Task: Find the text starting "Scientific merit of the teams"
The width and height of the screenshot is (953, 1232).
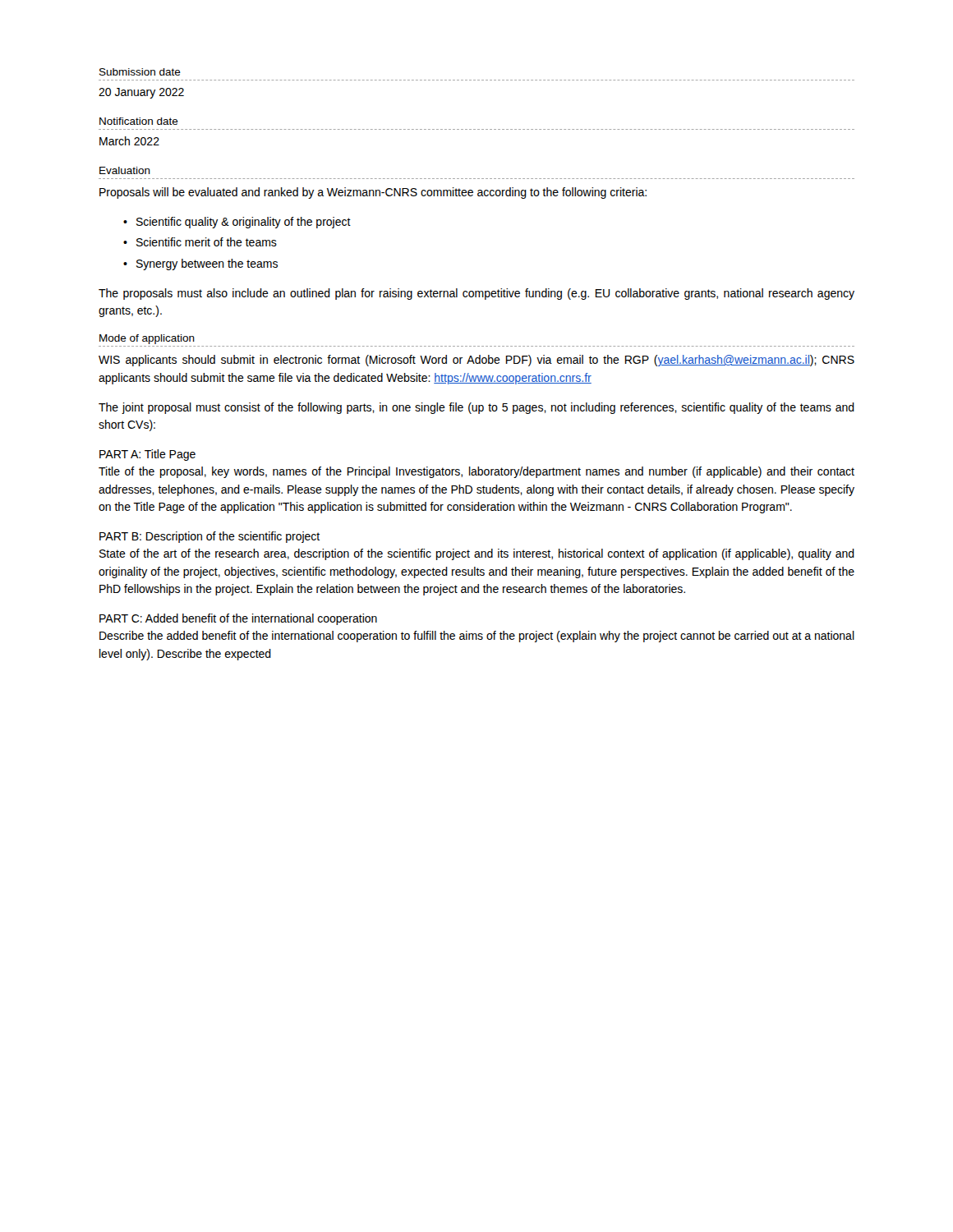Action: click(x=206, y=243)
